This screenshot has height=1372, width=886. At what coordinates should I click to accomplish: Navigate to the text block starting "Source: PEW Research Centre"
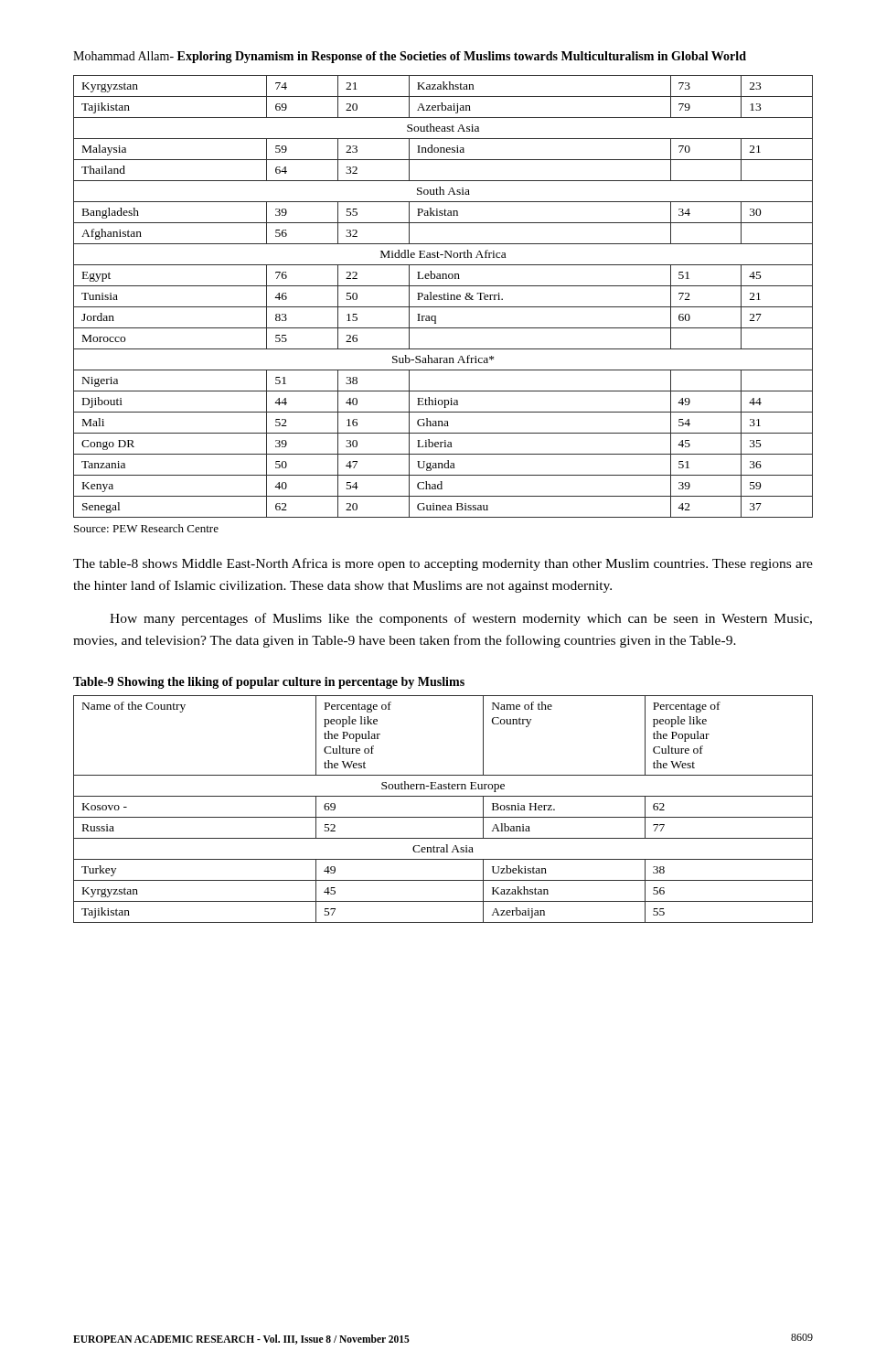(x=146, y=528)
